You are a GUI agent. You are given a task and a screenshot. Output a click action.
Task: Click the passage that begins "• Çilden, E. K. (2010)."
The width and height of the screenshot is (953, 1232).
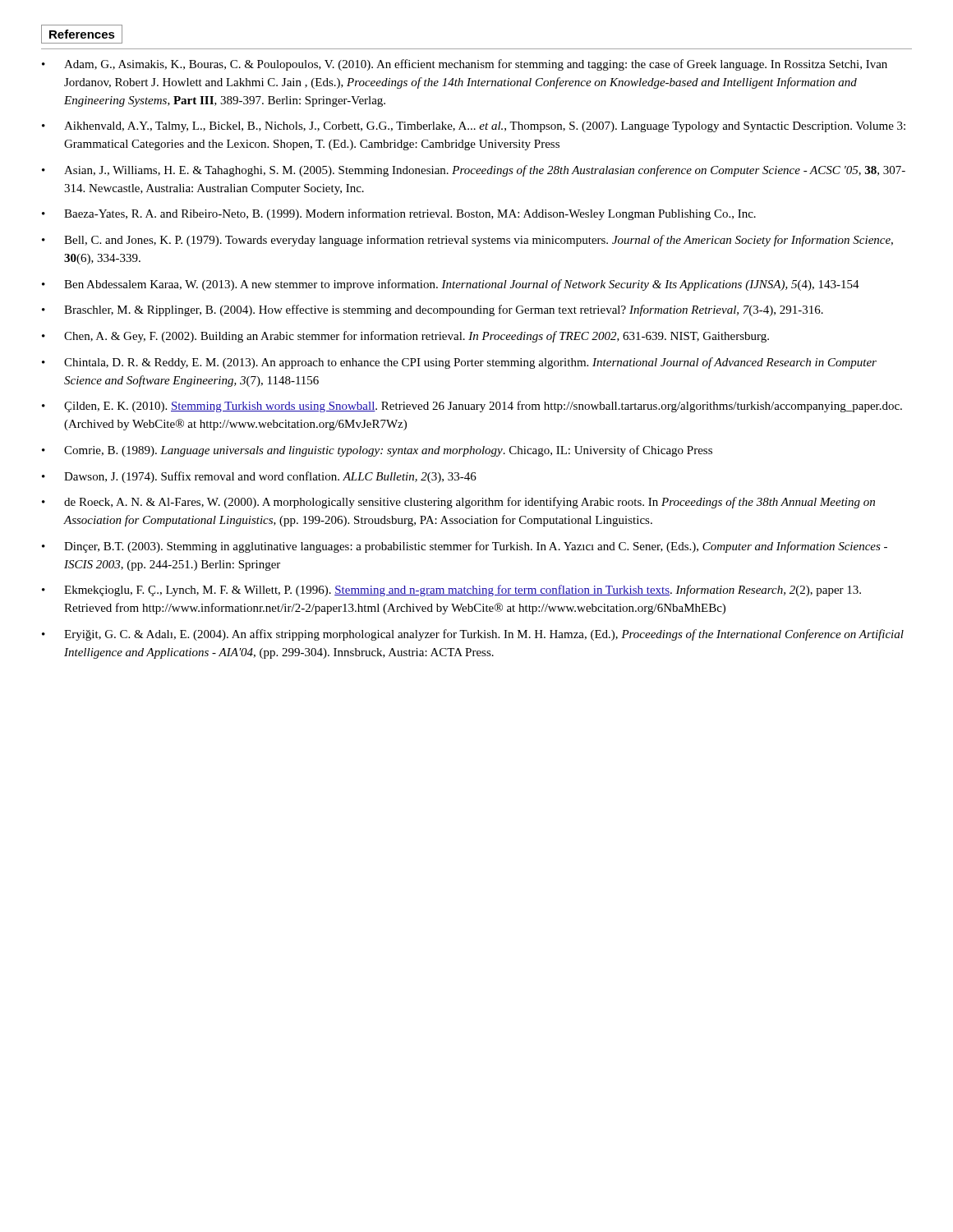[x=476, y=416]
